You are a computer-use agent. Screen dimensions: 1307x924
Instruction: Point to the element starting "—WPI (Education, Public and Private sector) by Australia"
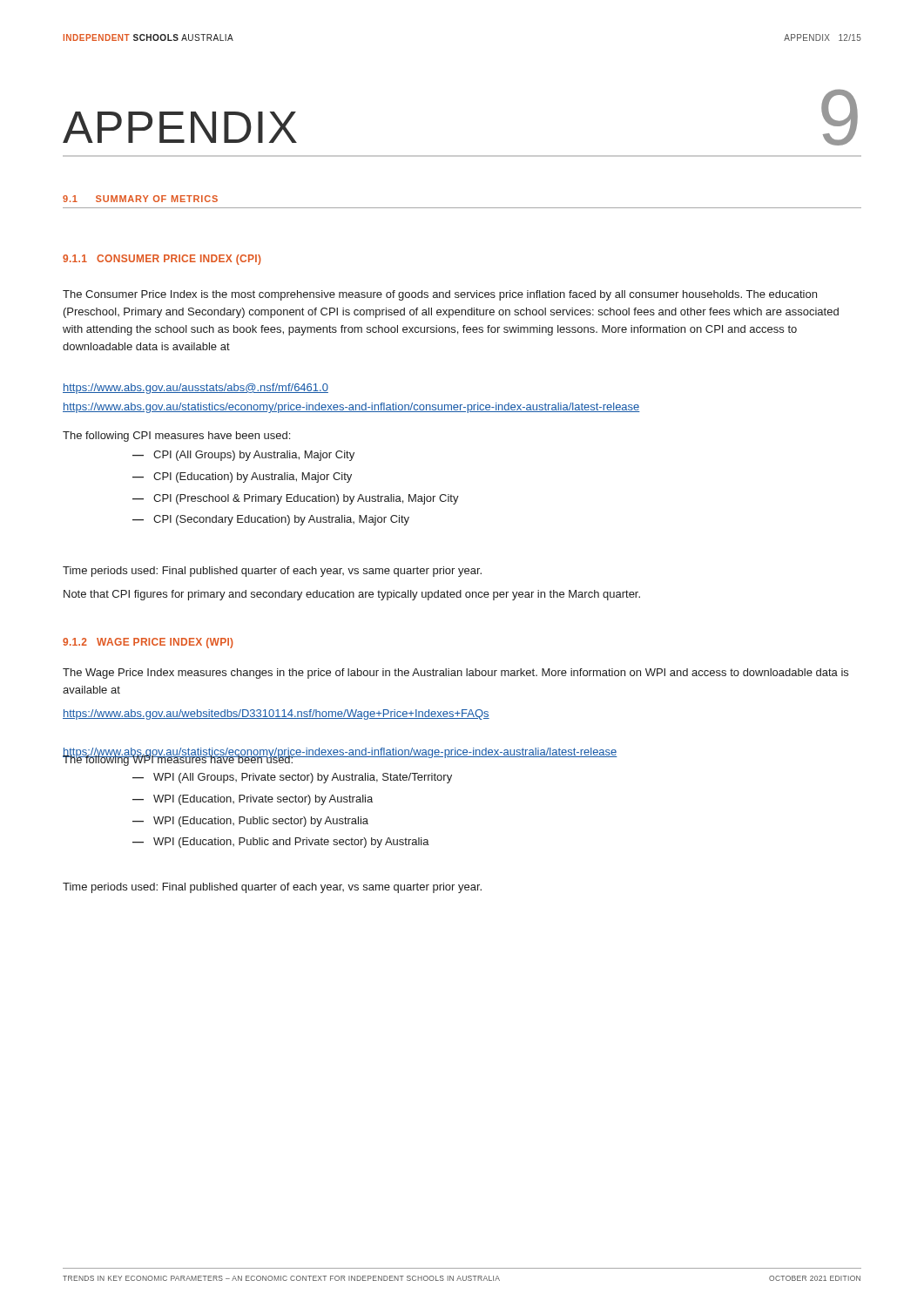pos(281,843)
